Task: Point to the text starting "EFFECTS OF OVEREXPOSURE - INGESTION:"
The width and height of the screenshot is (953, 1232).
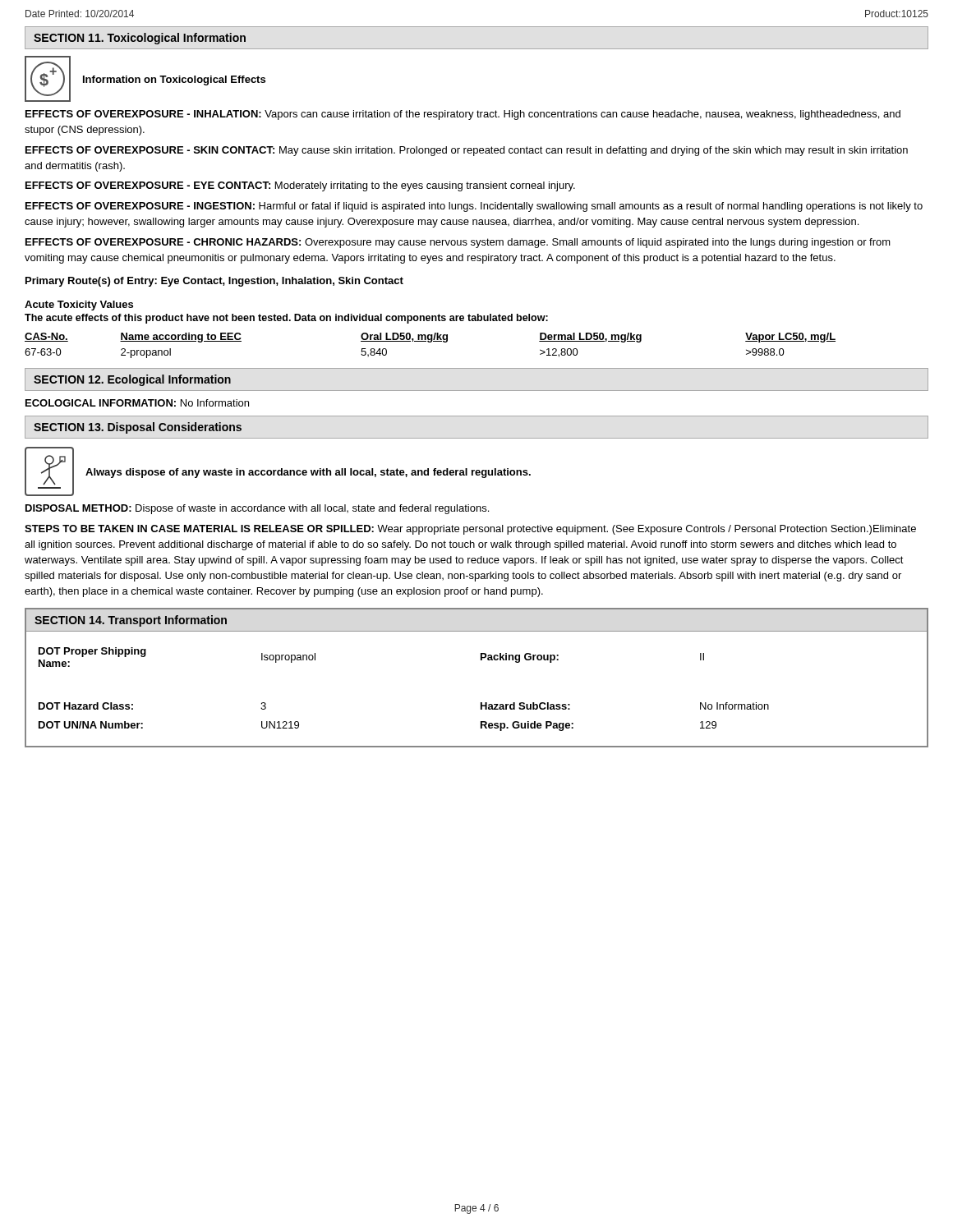Action: pyautogui.click(x=474, y=214)
